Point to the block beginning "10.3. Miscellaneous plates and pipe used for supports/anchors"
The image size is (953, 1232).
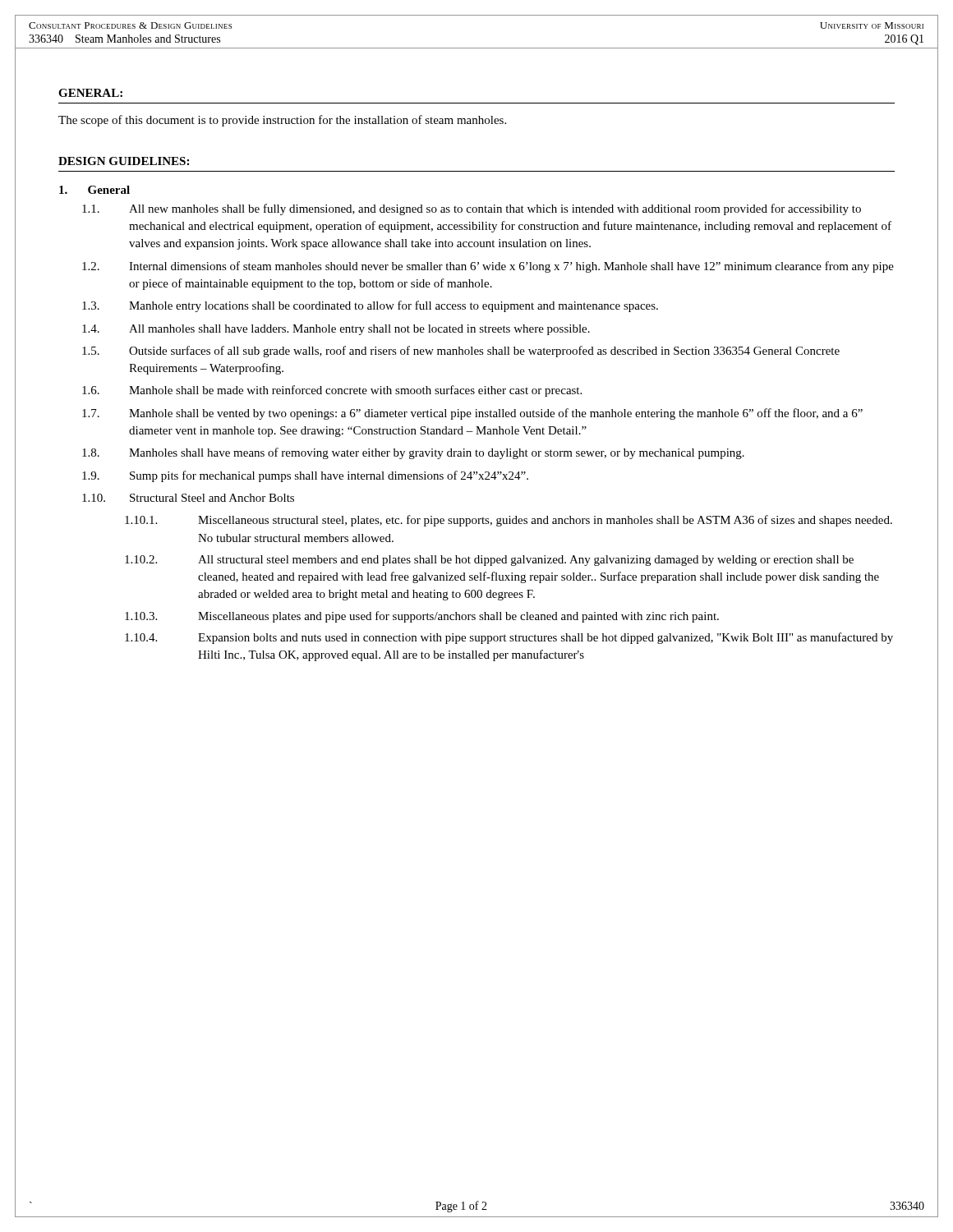476,616
